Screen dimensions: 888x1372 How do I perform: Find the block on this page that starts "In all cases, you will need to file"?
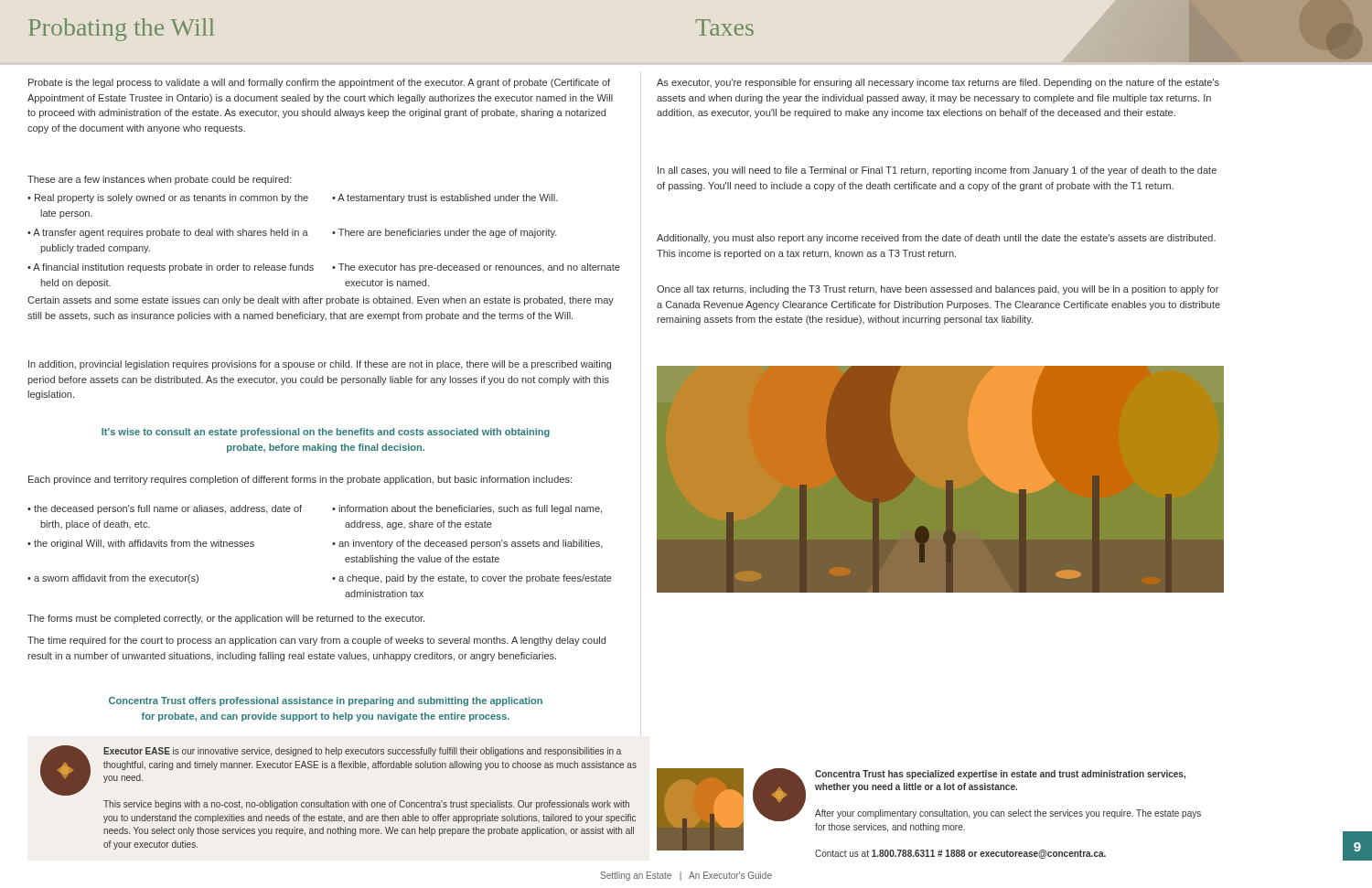[937, 178]
